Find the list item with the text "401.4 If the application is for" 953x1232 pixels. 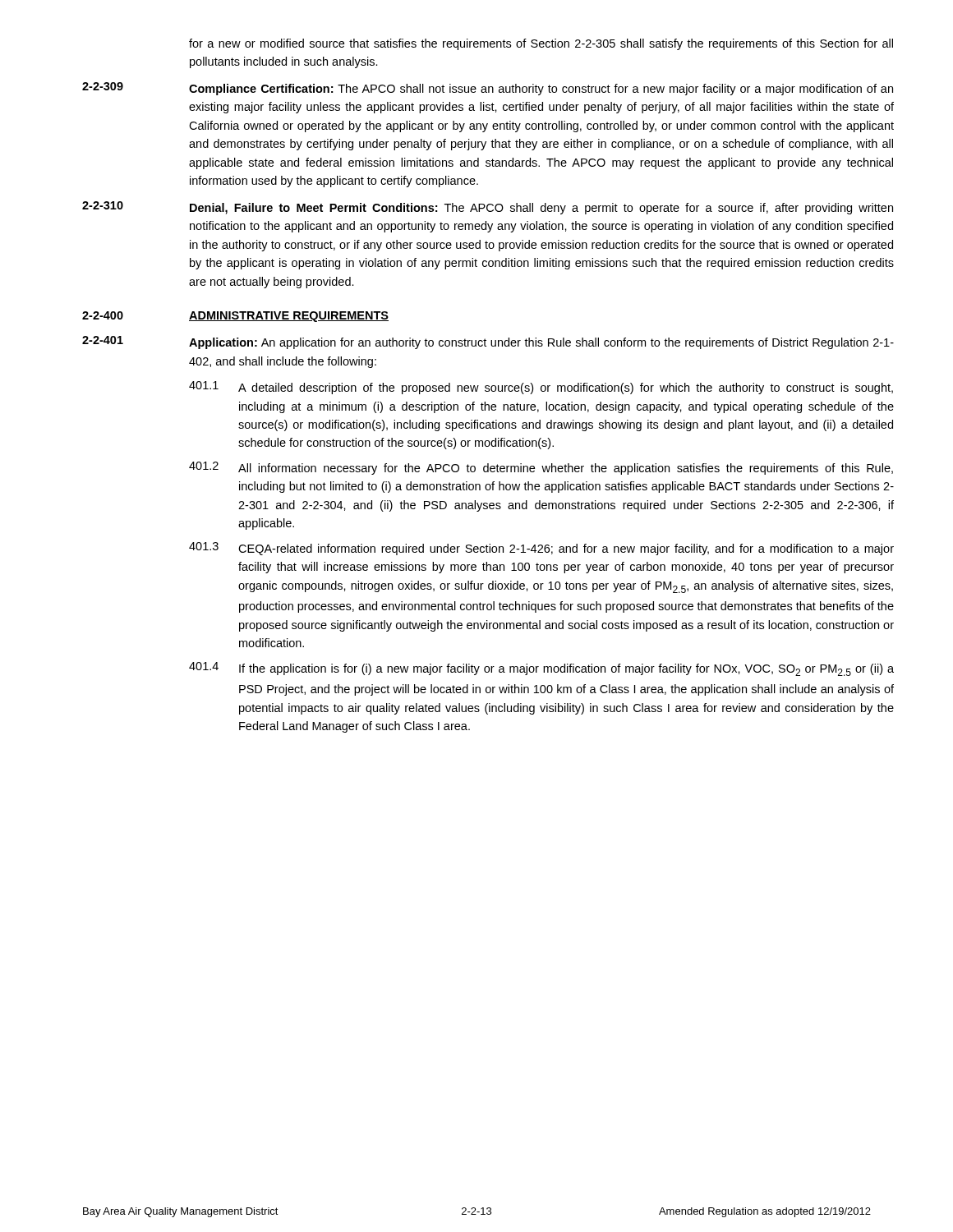coord(541,698)
